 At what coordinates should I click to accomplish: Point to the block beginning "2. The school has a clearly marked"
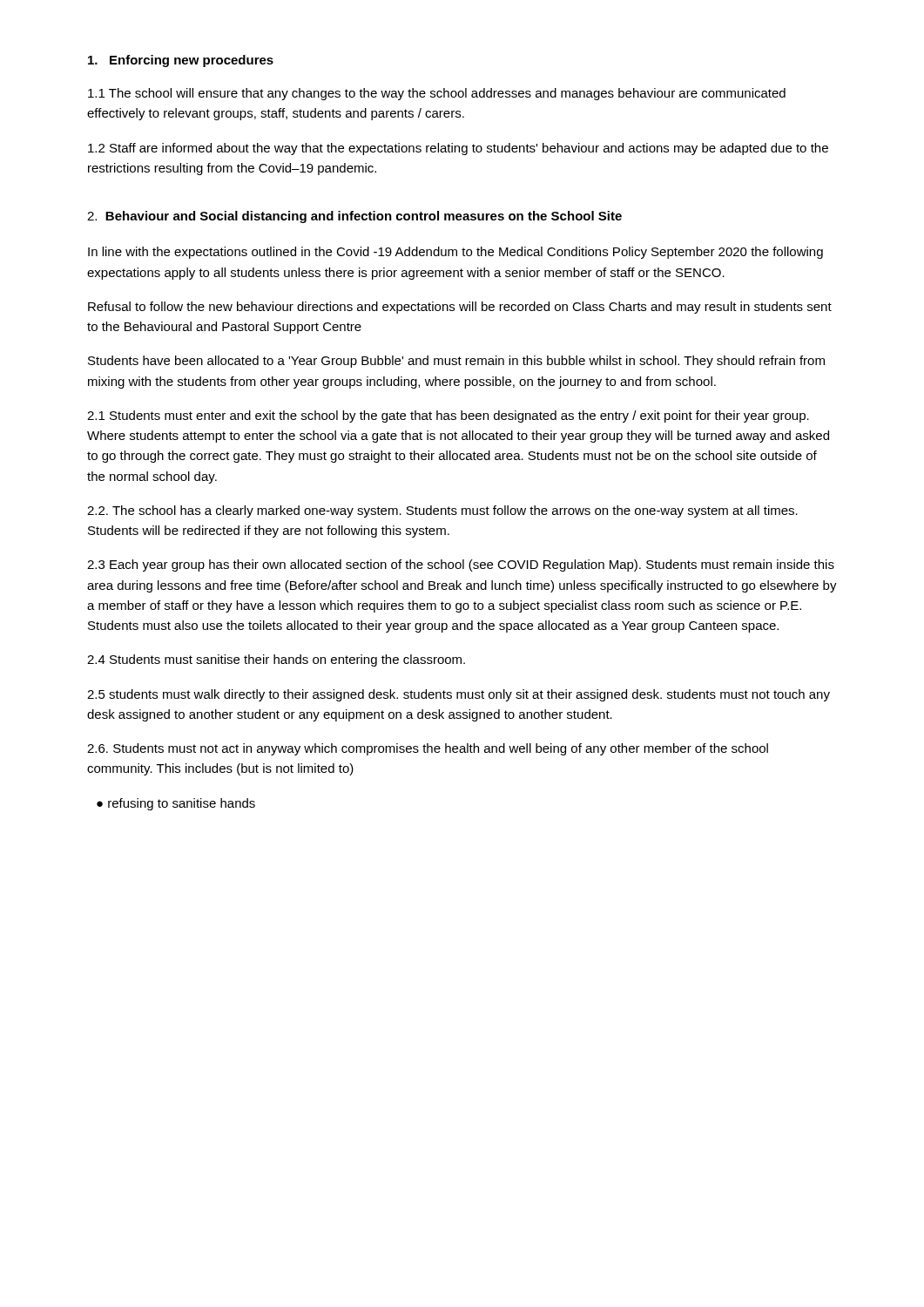pos(443,520)
